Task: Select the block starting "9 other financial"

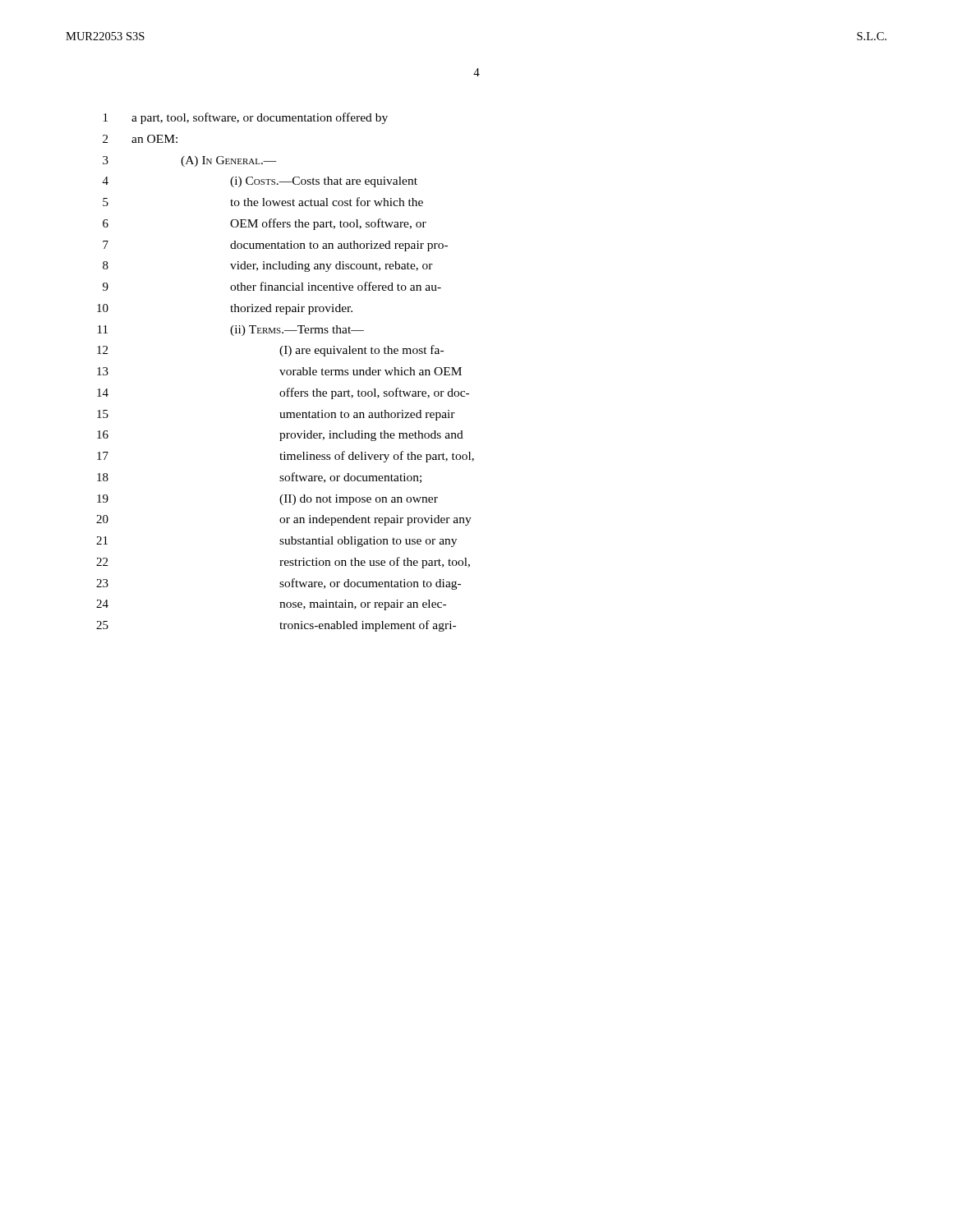Action: [272, 286]
